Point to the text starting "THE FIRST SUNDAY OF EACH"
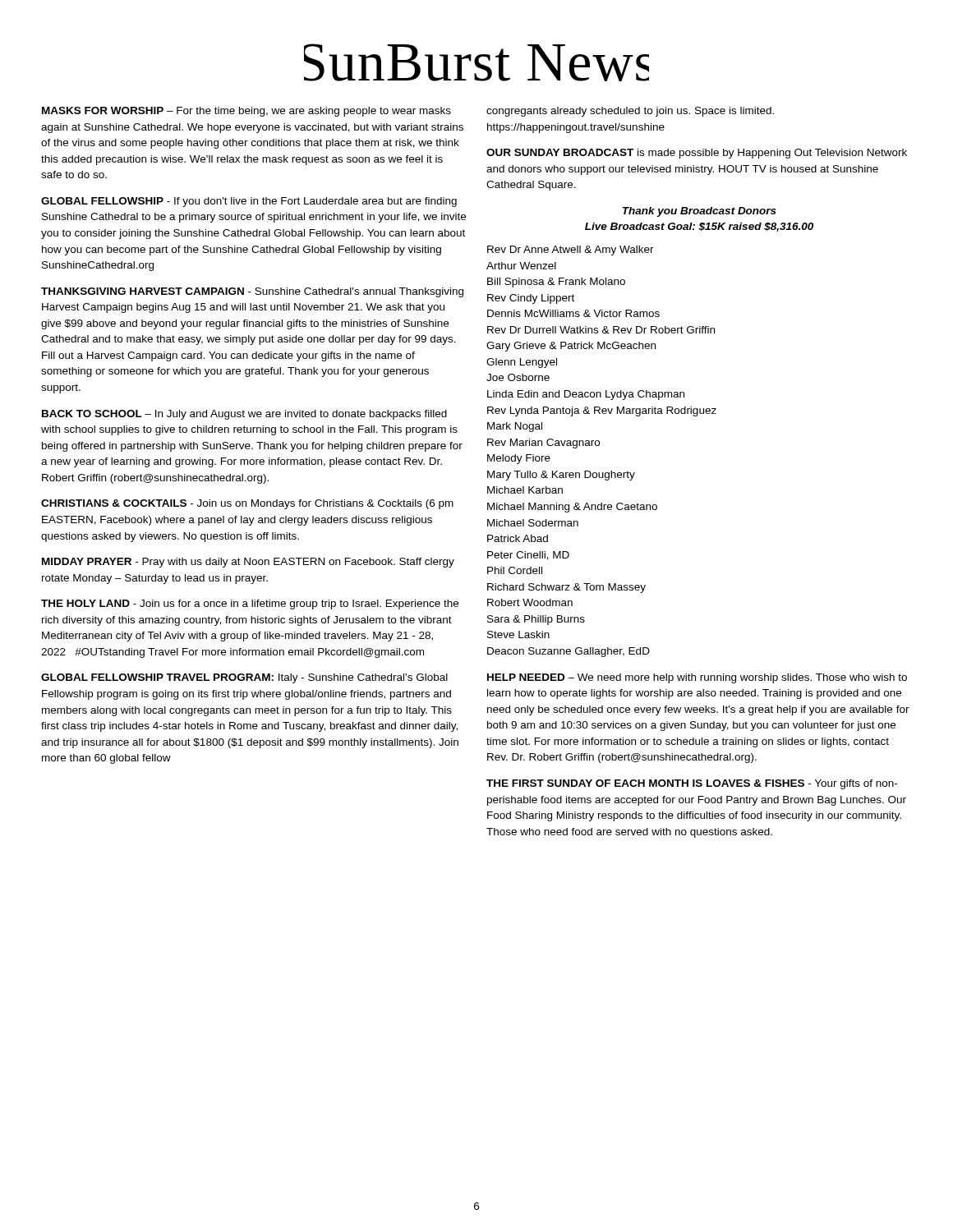The width and height of the screenshot is (953, 1232). point(696,807)
